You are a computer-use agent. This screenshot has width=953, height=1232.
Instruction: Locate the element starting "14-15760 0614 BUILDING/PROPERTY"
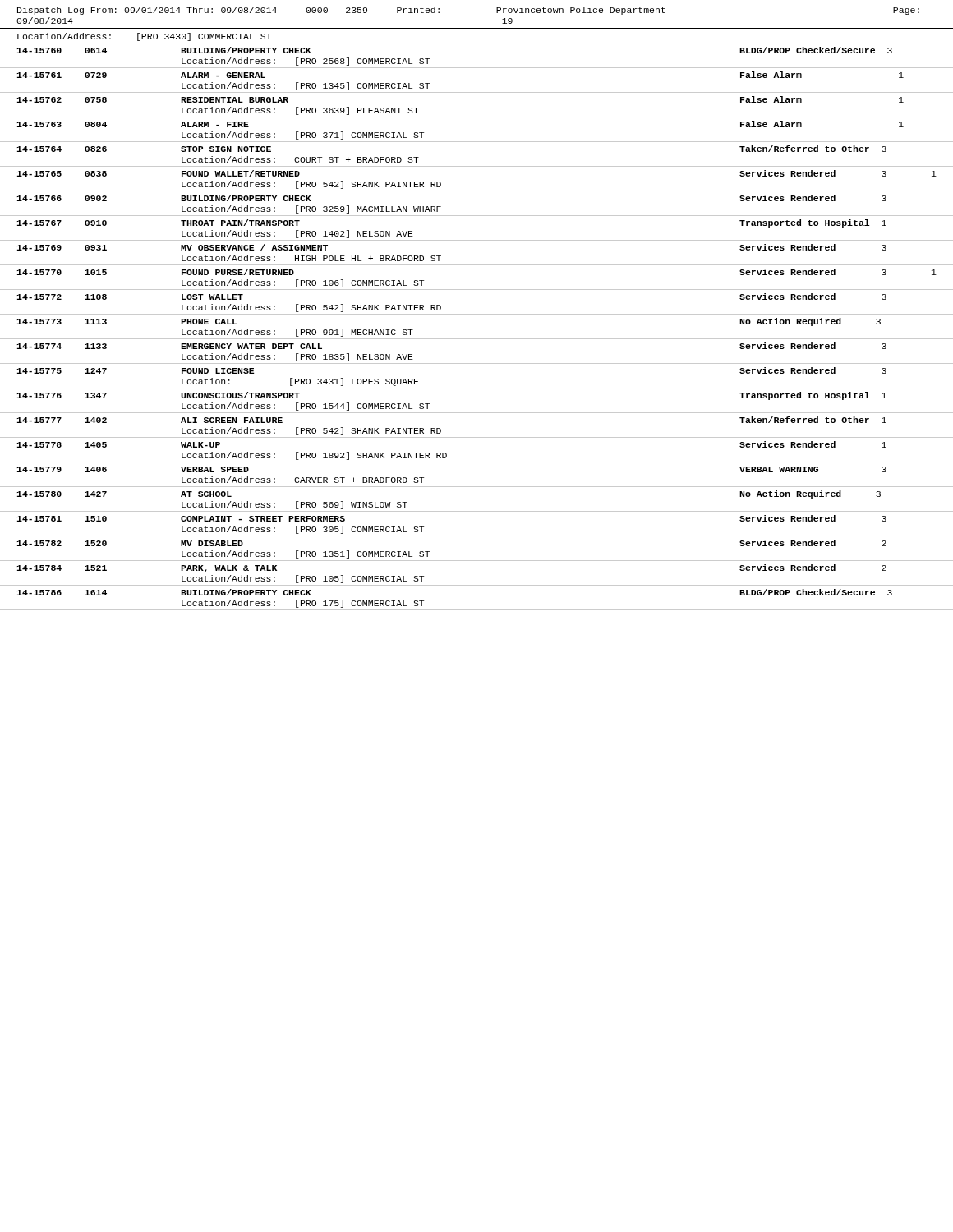click(476, 56)
